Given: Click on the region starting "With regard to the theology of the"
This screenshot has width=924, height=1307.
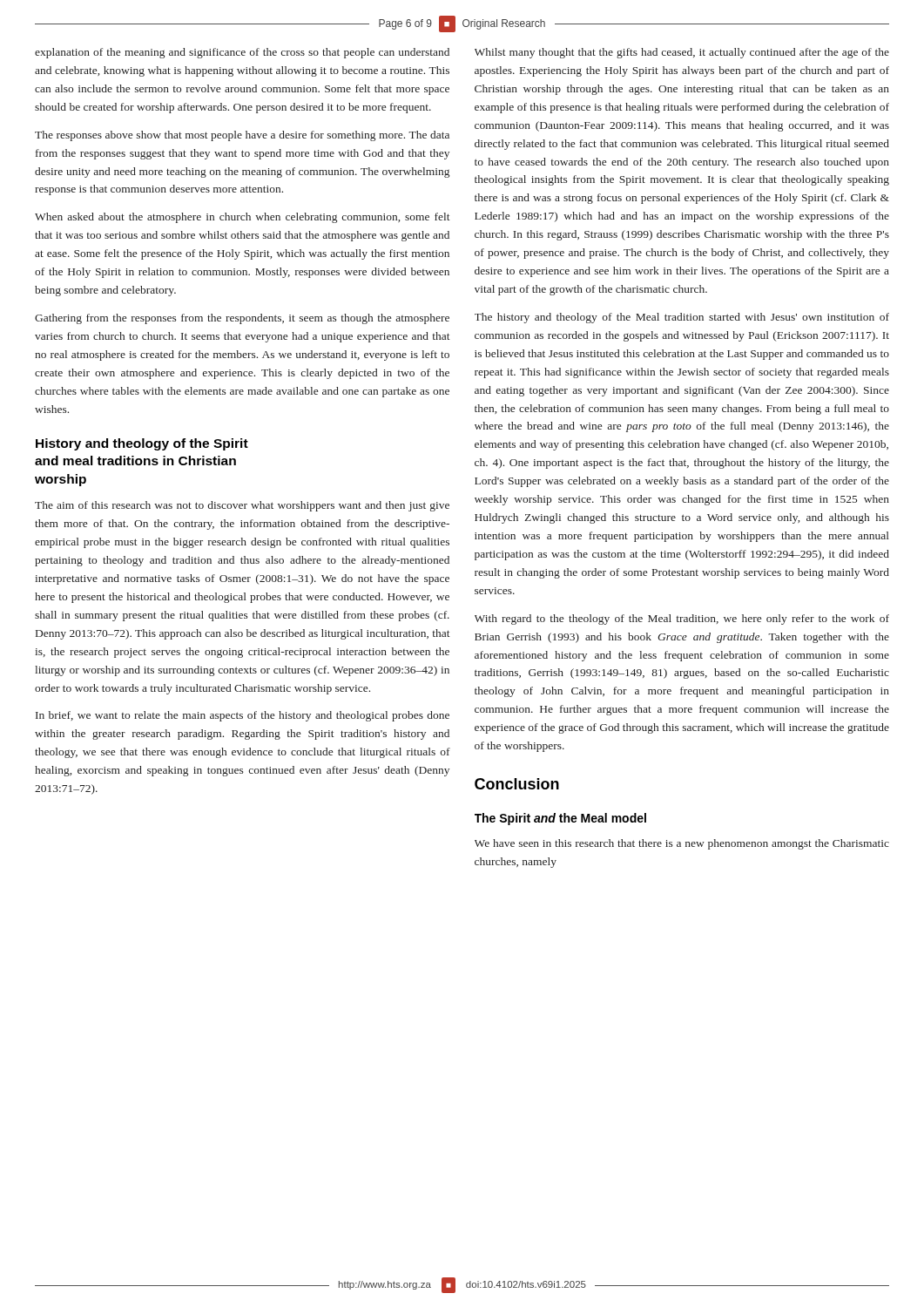Looking at the screenshot, I should pos(682,683).
